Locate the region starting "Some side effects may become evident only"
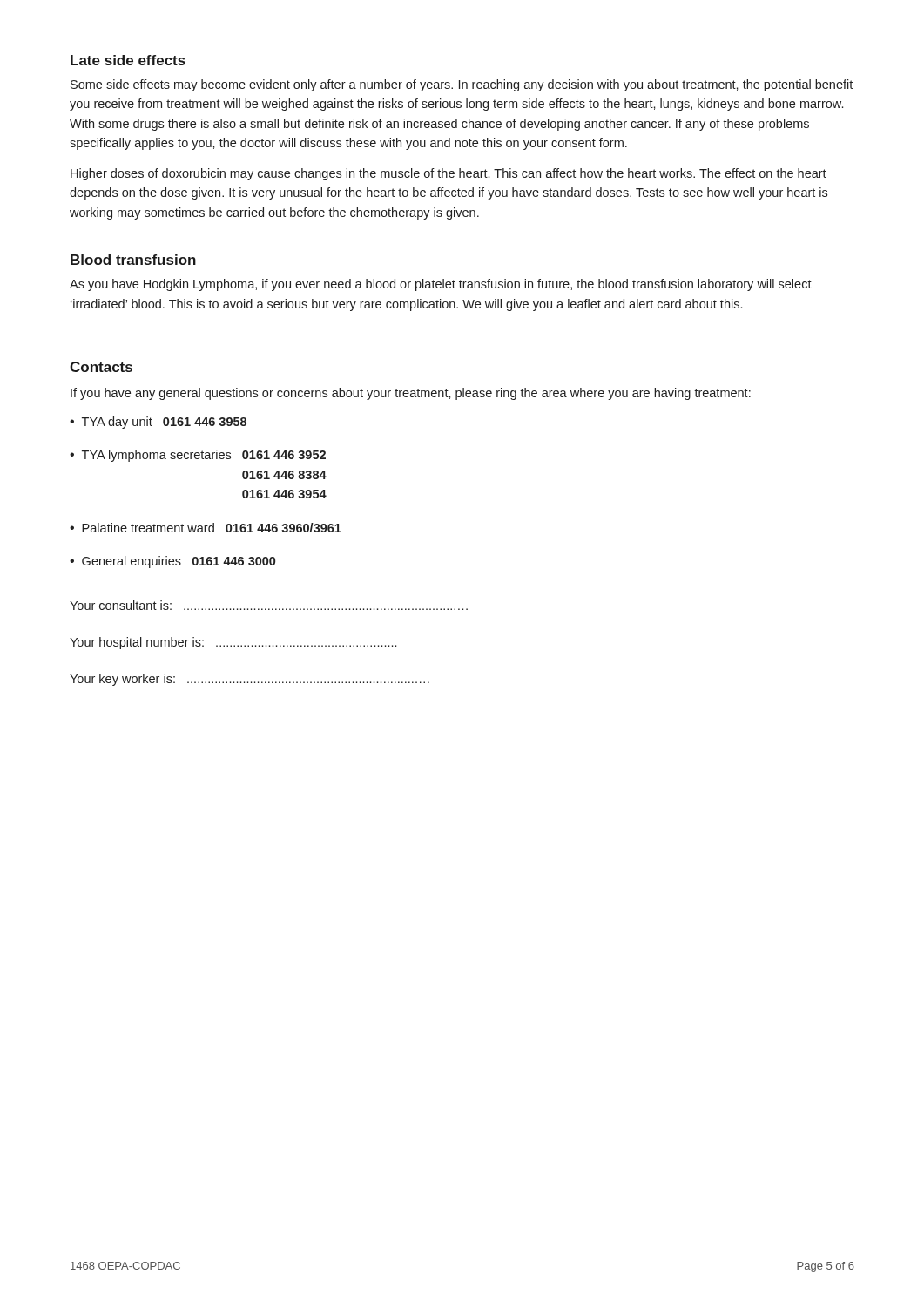This screenshot has height=1307, width=924. [x=461, y=114]
